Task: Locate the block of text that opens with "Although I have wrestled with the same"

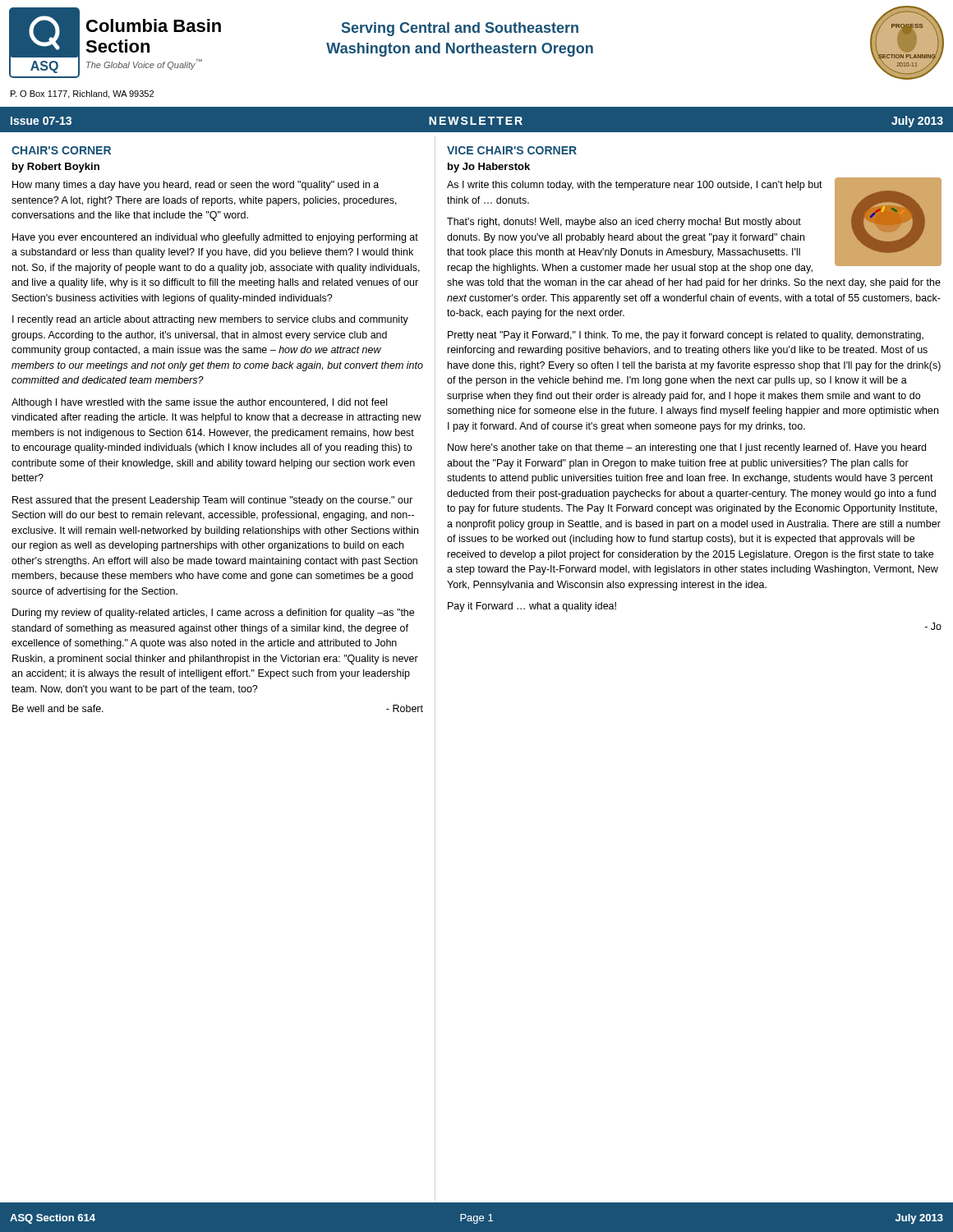Action: click(x=216, y=440)
